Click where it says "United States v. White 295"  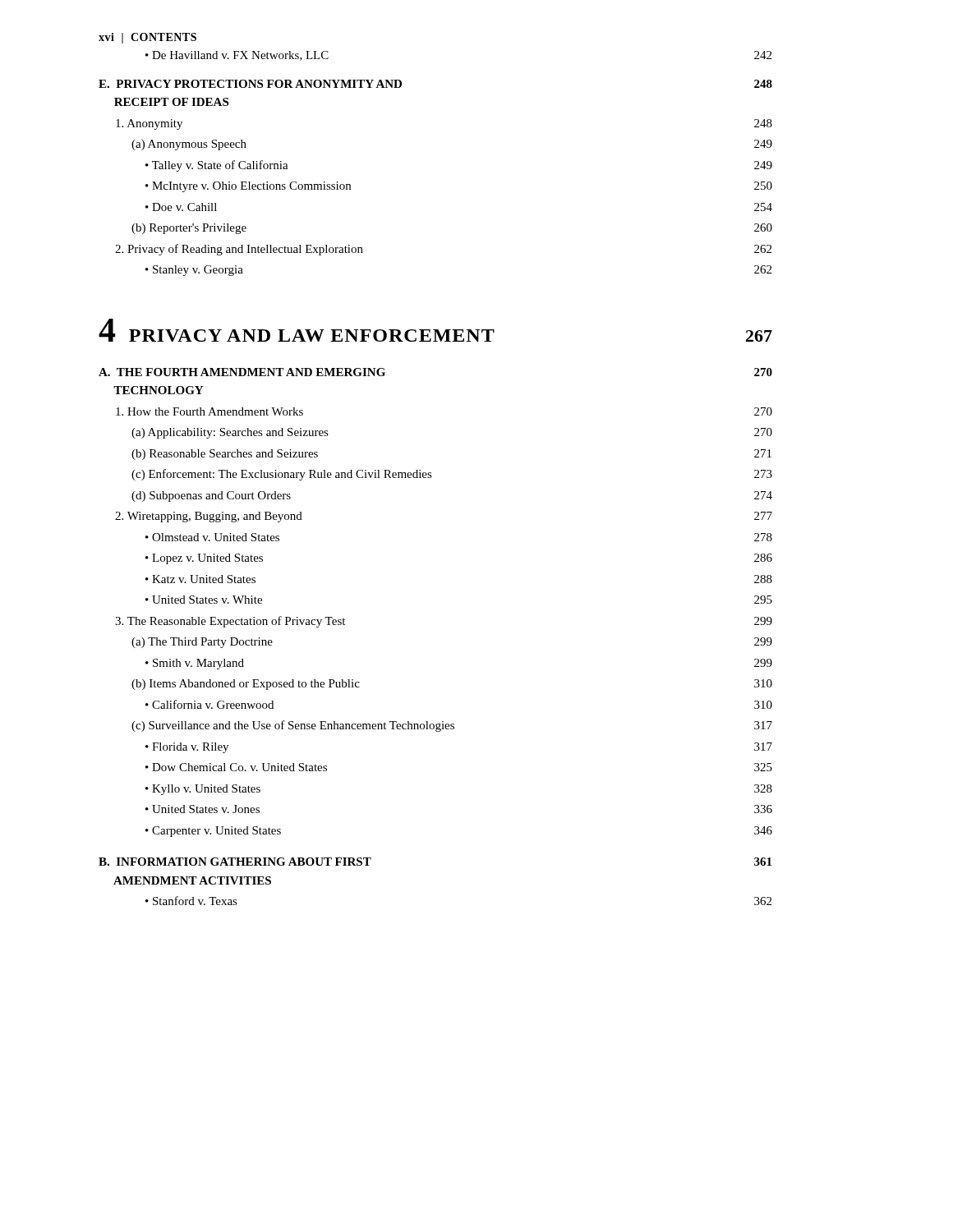click(x=203, y=599)
